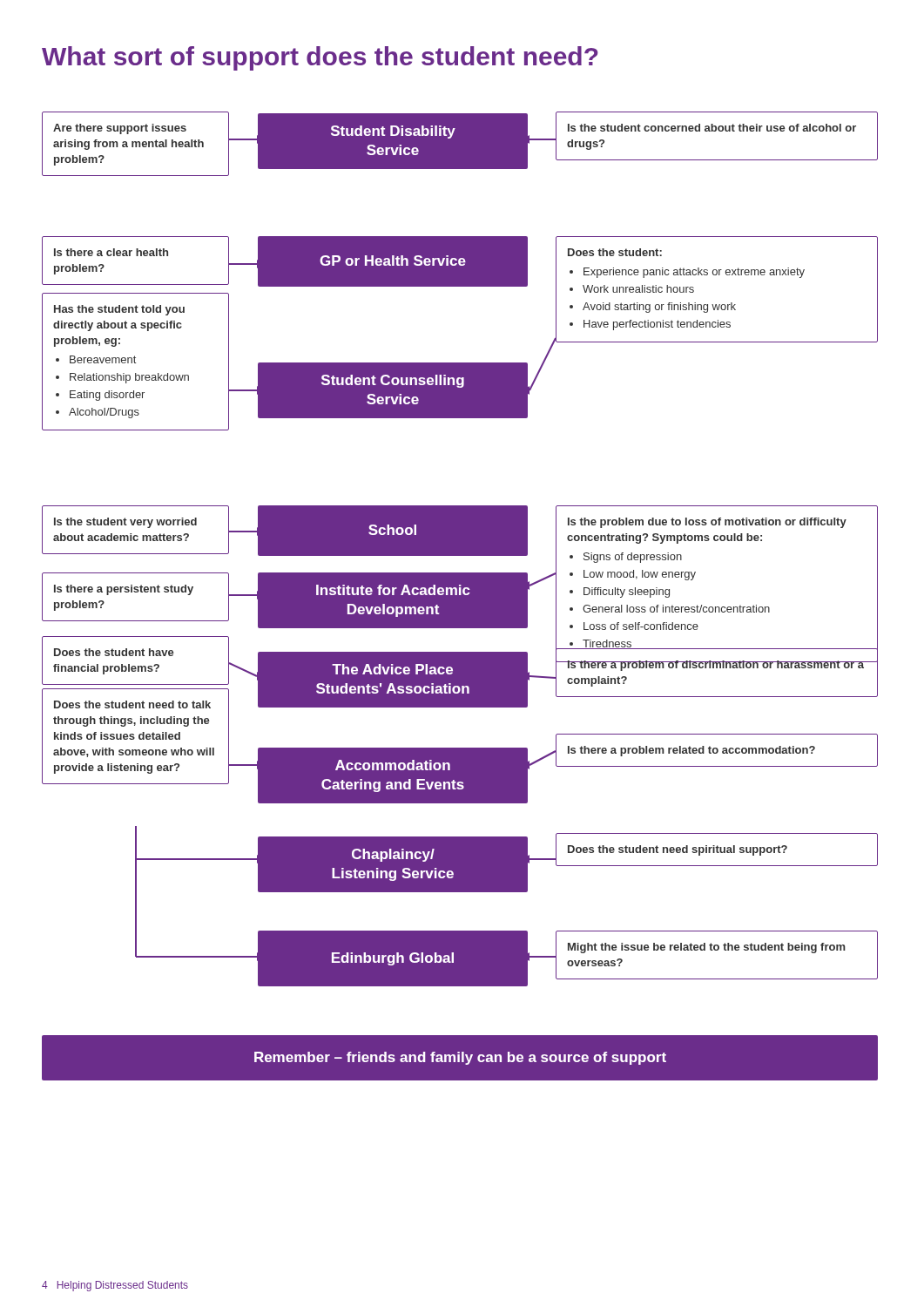Image resolution: width=924 pixels, height=1307 pixels.
Task: Navigate to the text starting "What sort of support does the student"
Action: click(320, 56)
